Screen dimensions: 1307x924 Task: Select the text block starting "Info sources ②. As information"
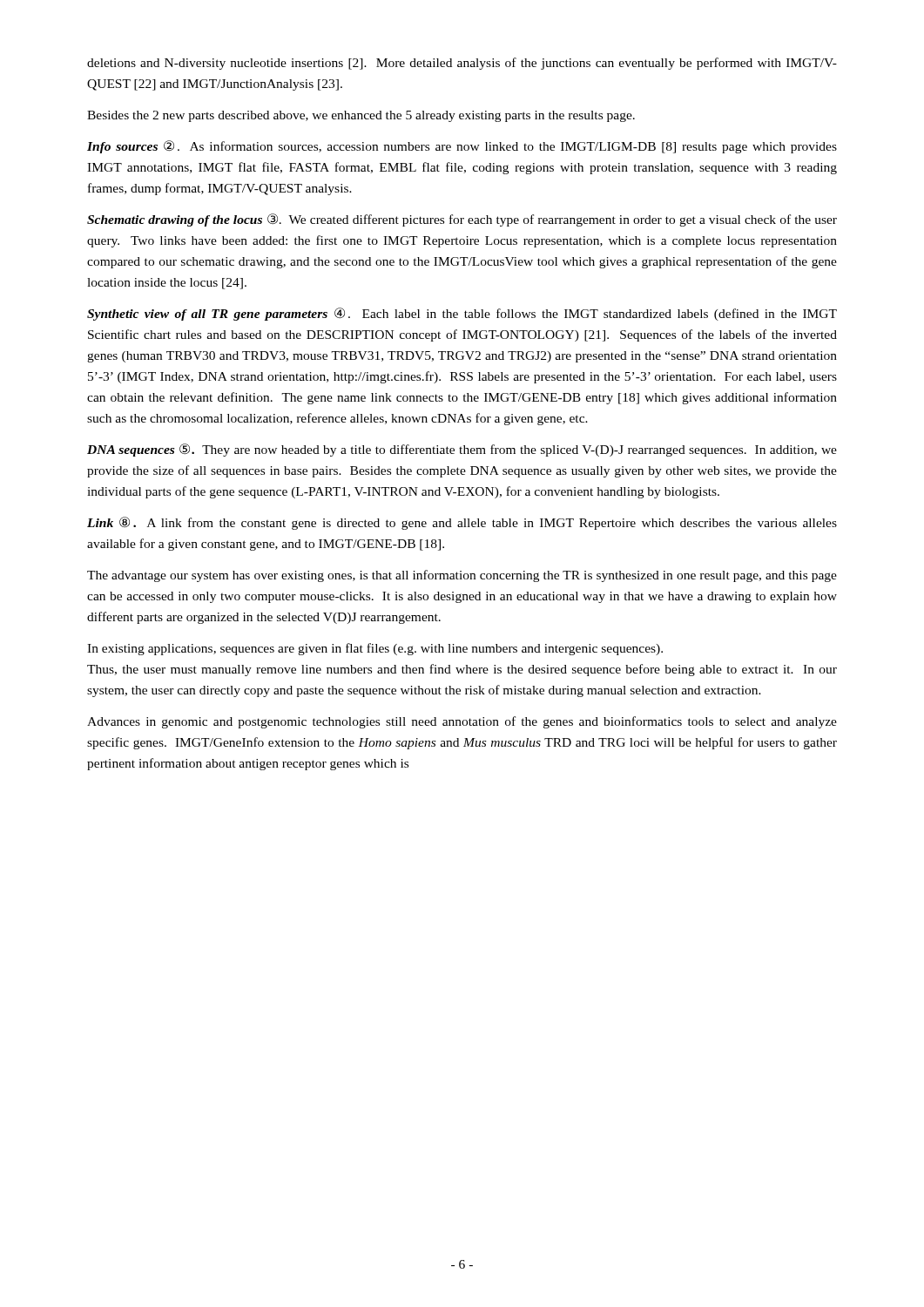click(462, 167)
